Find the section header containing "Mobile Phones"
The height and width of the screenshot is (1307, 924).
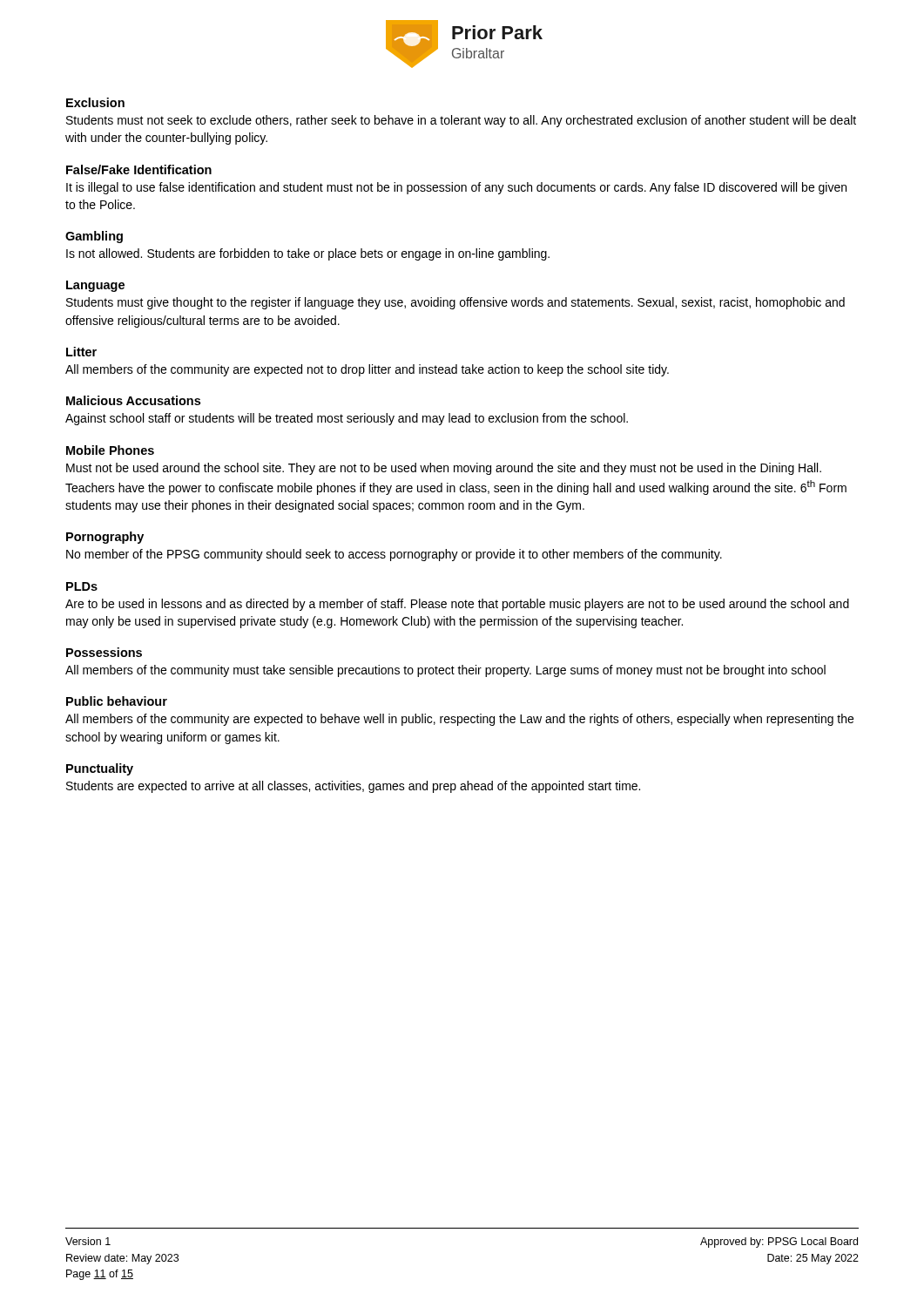(110, 450)
